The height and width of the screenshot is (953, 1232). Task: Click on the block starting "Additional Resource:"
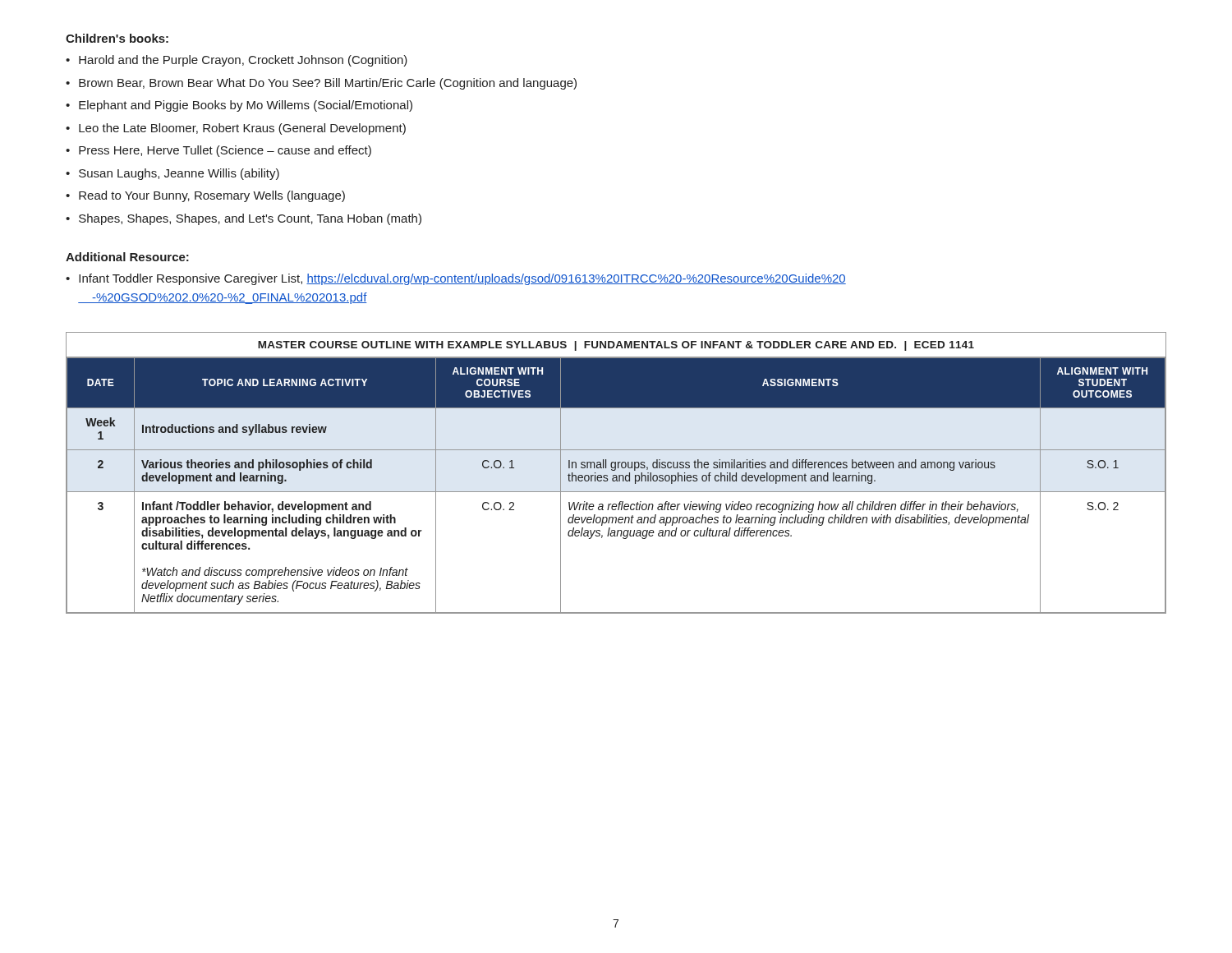(x=128, y=257)
